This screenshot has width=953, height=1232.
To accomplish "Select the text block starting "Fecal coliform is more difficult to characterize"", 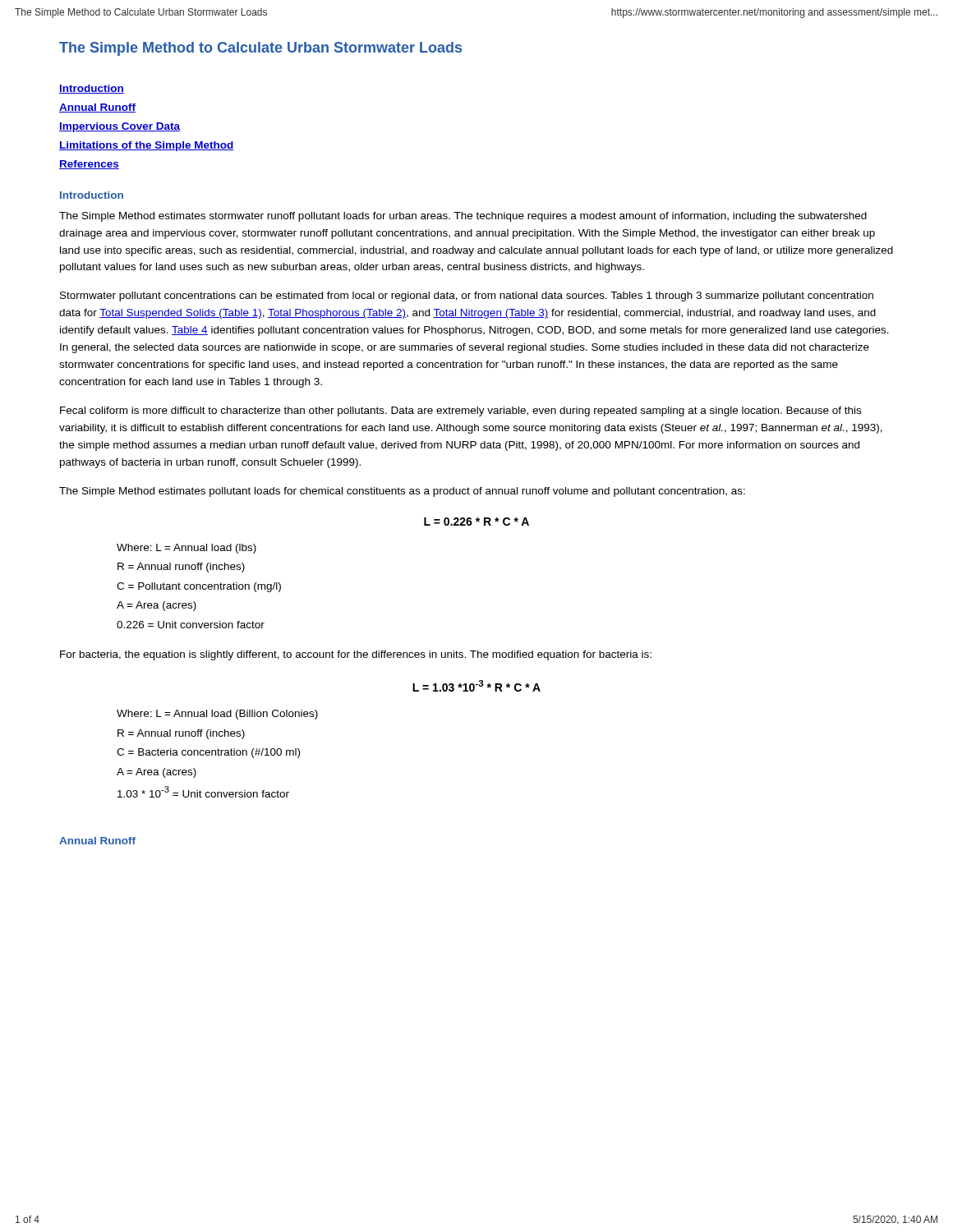I will click(471, 436).
